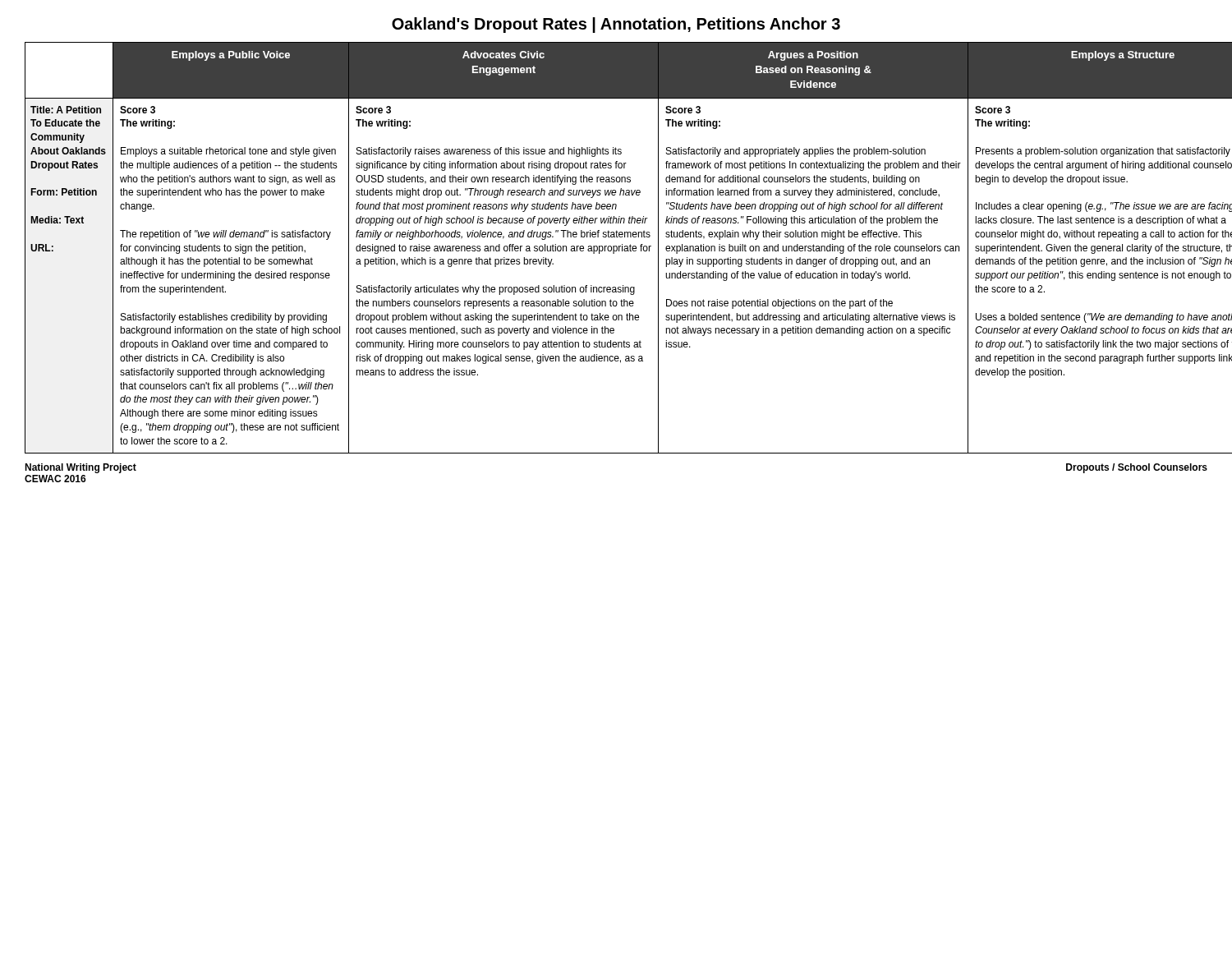Select the table that reads "Score 3 The writing: Satisfactorily"
This screenshot has width=1232, height=953.
[616, 248]
